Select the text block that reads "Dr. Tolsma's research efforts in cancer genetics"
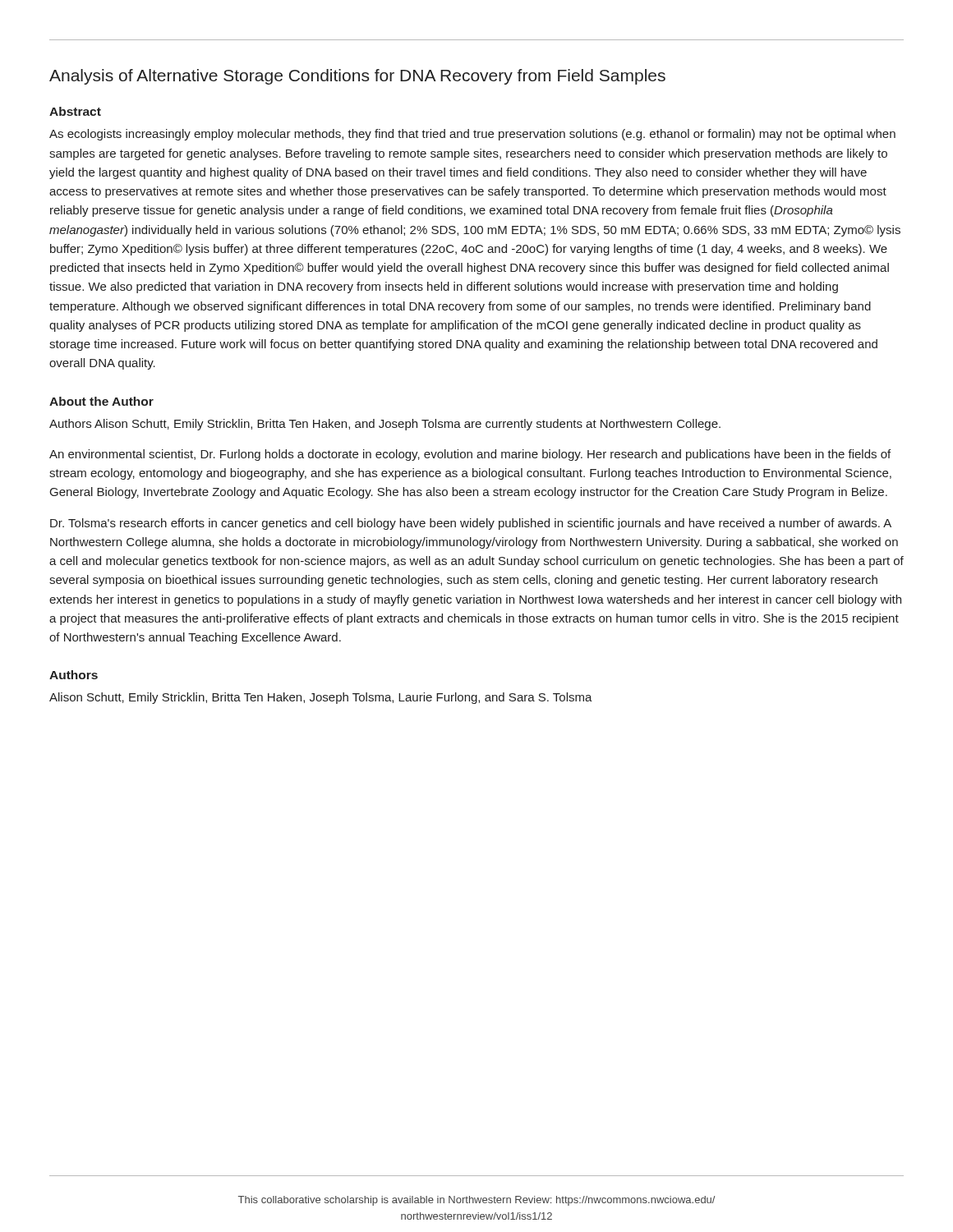953x1232 pixels. [x=476, y=580]
